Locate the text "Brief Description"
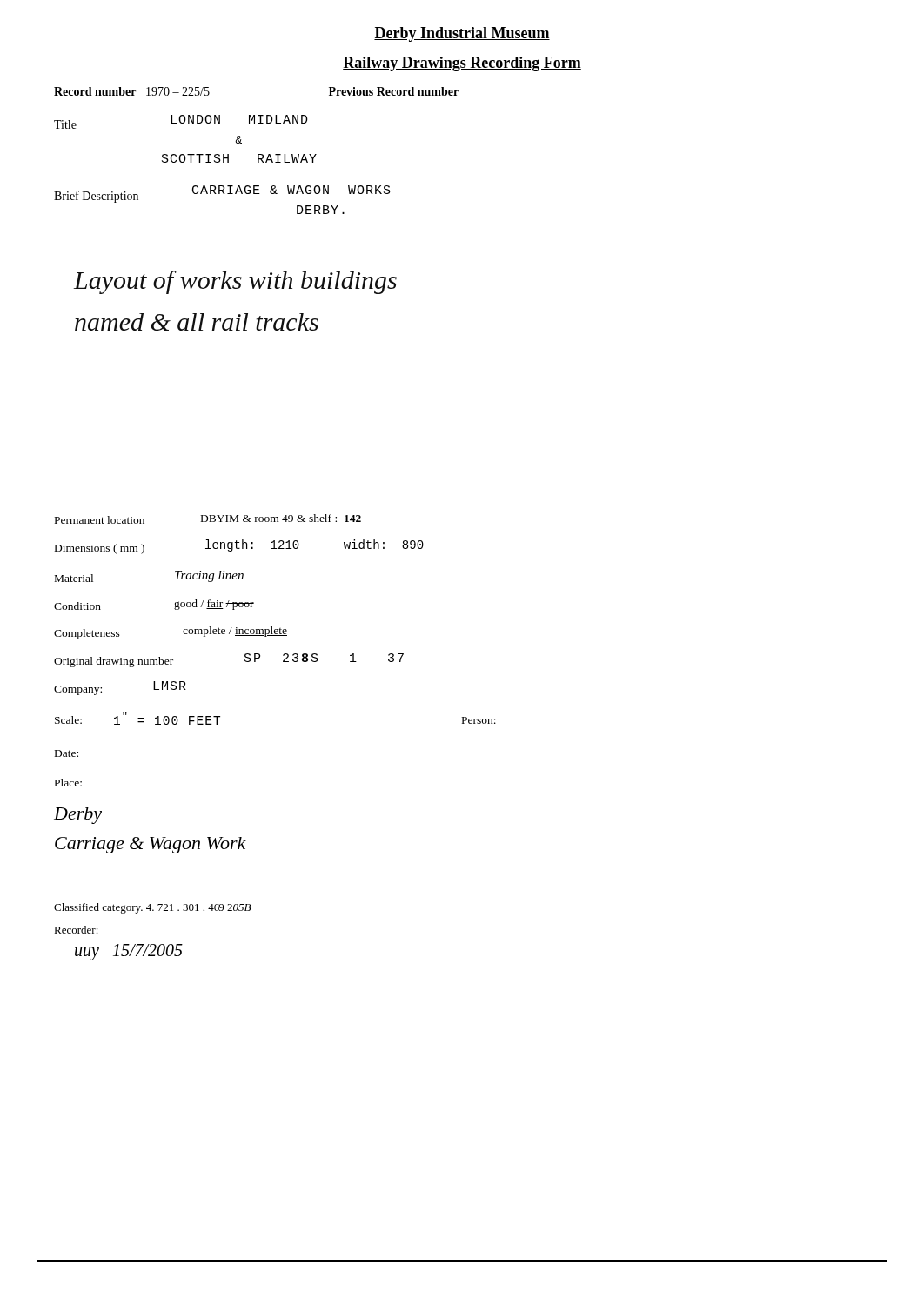 tap(96, 196)
